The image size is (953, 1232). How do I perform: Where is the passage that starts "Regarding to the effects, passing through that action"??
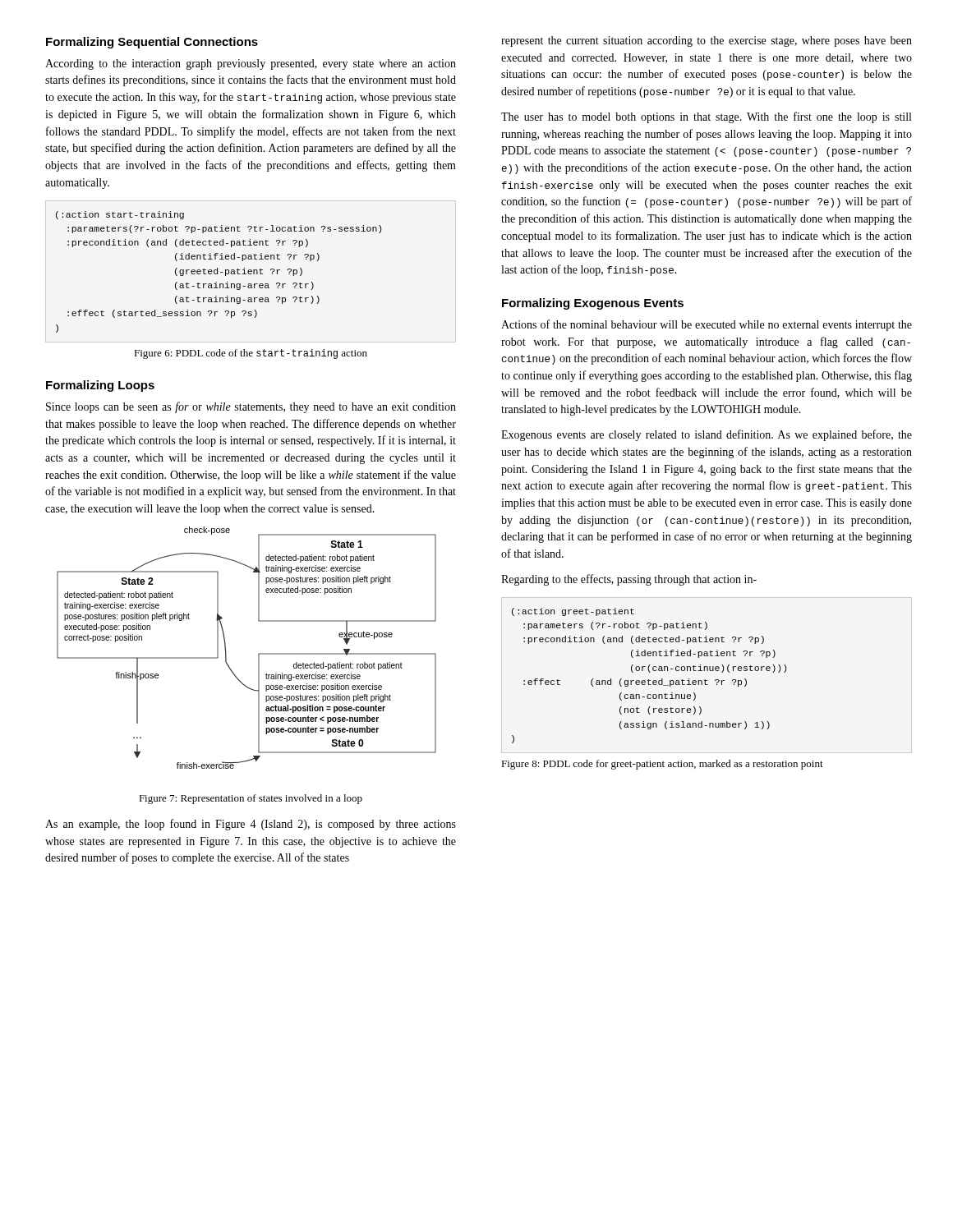(x=629, y=579)
